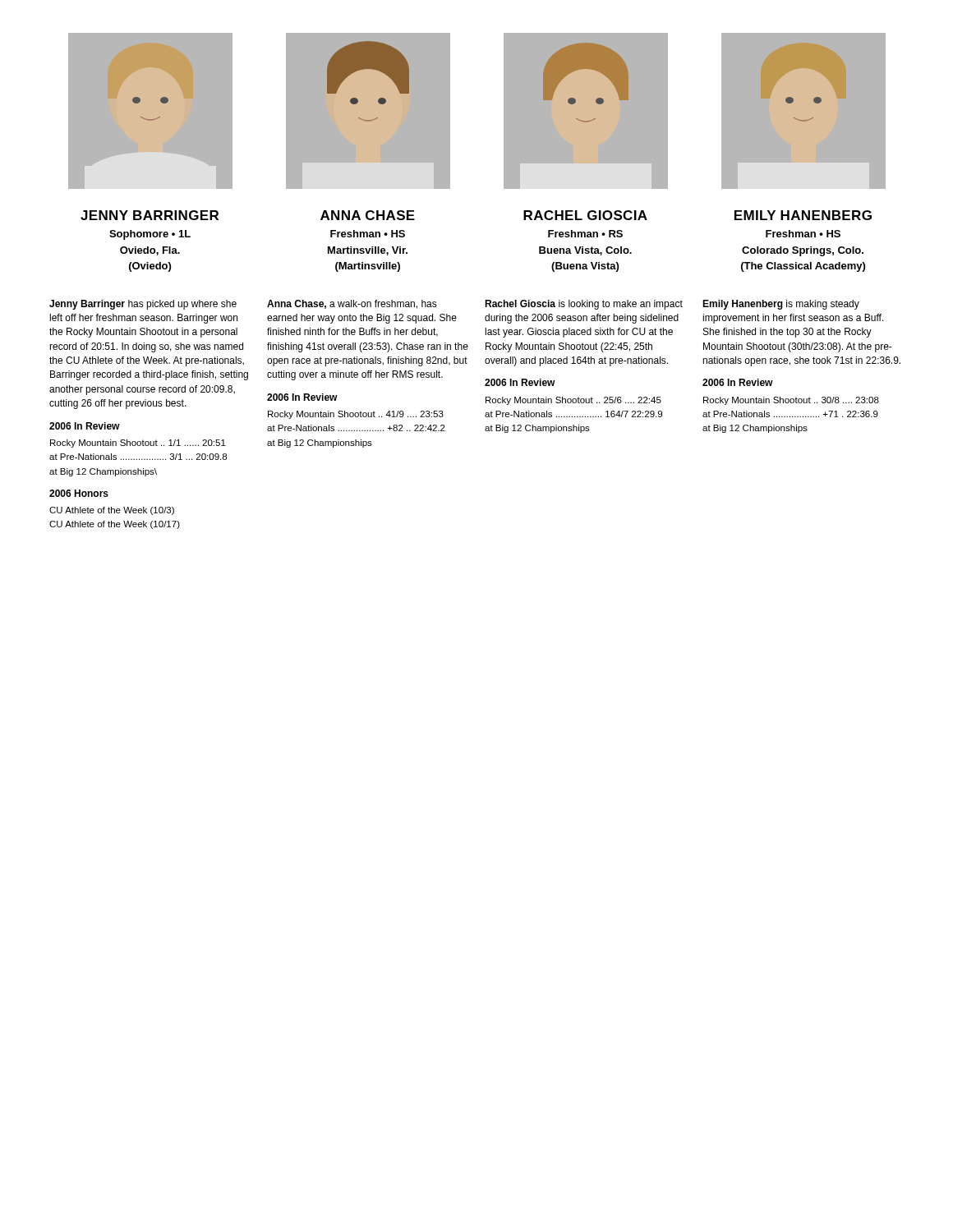Find the text starting "Jenny Barringer has picked up where"
This screenshot has height=1232, width=953.
pyautogui.click(x=150, y=354)
